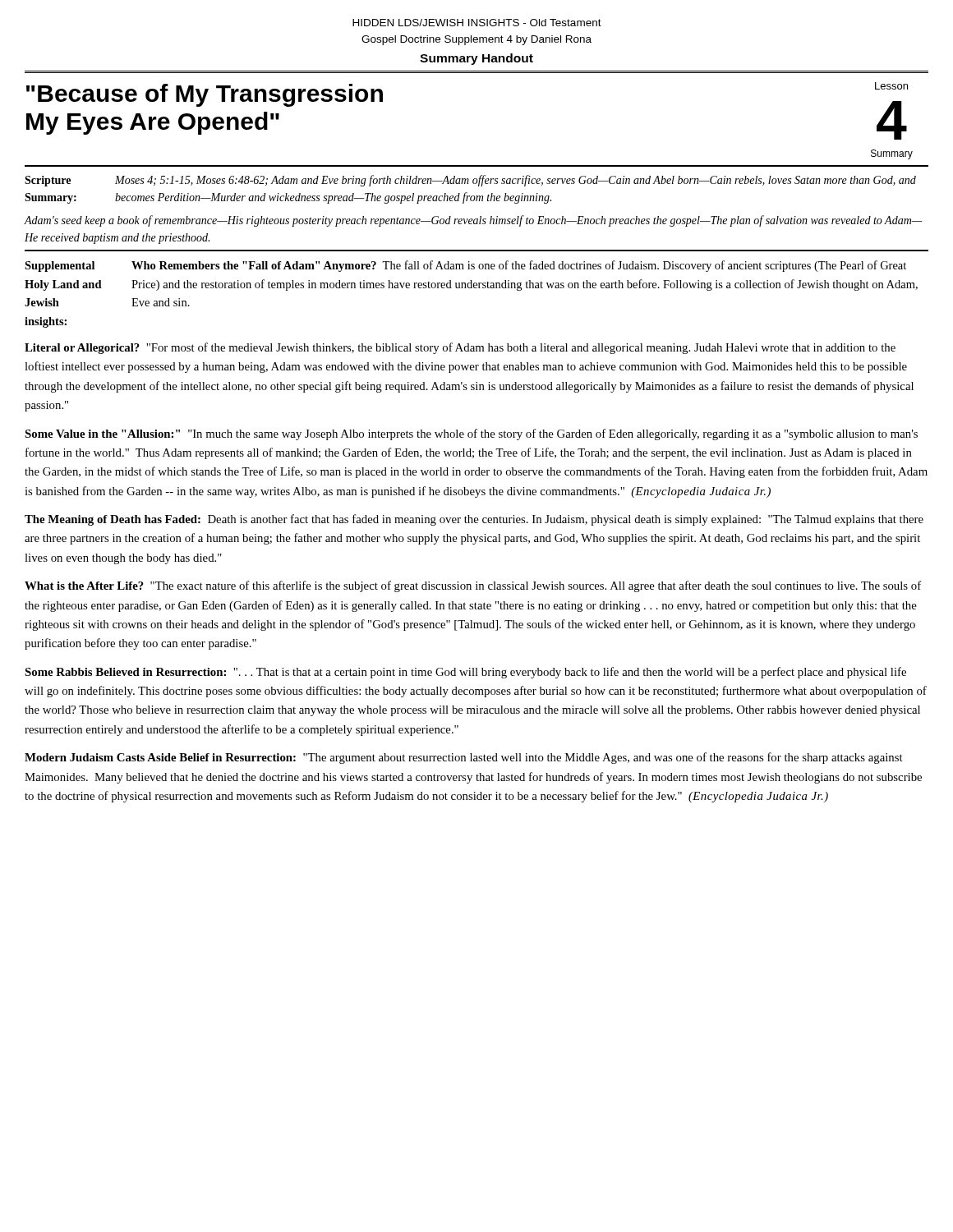Click on the text starting "The Meaning of Death has Faded: Death is"

pyautogui.click(x=474, y=538)
